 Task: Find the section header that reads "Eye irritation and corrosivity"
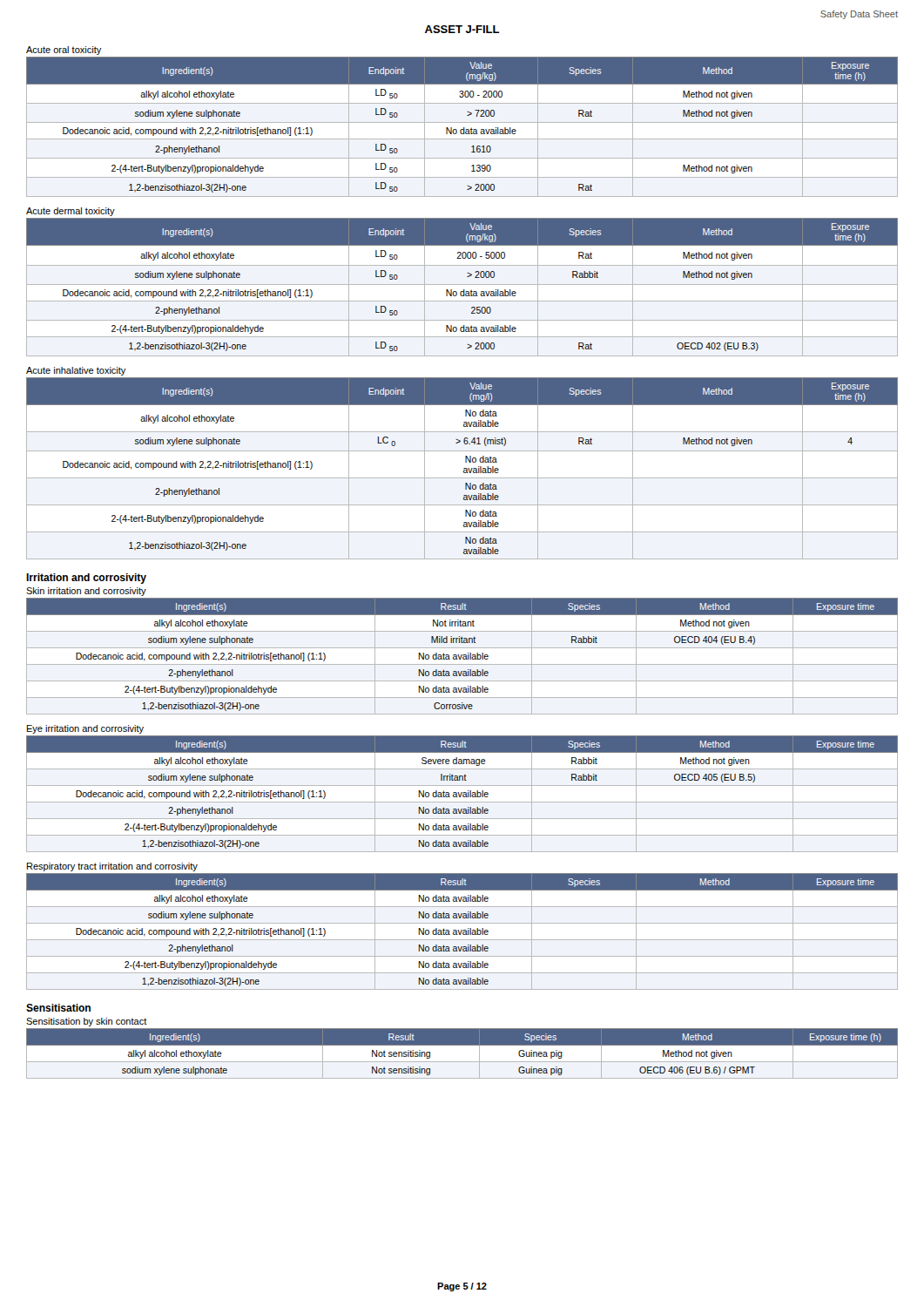pos(85,728)
